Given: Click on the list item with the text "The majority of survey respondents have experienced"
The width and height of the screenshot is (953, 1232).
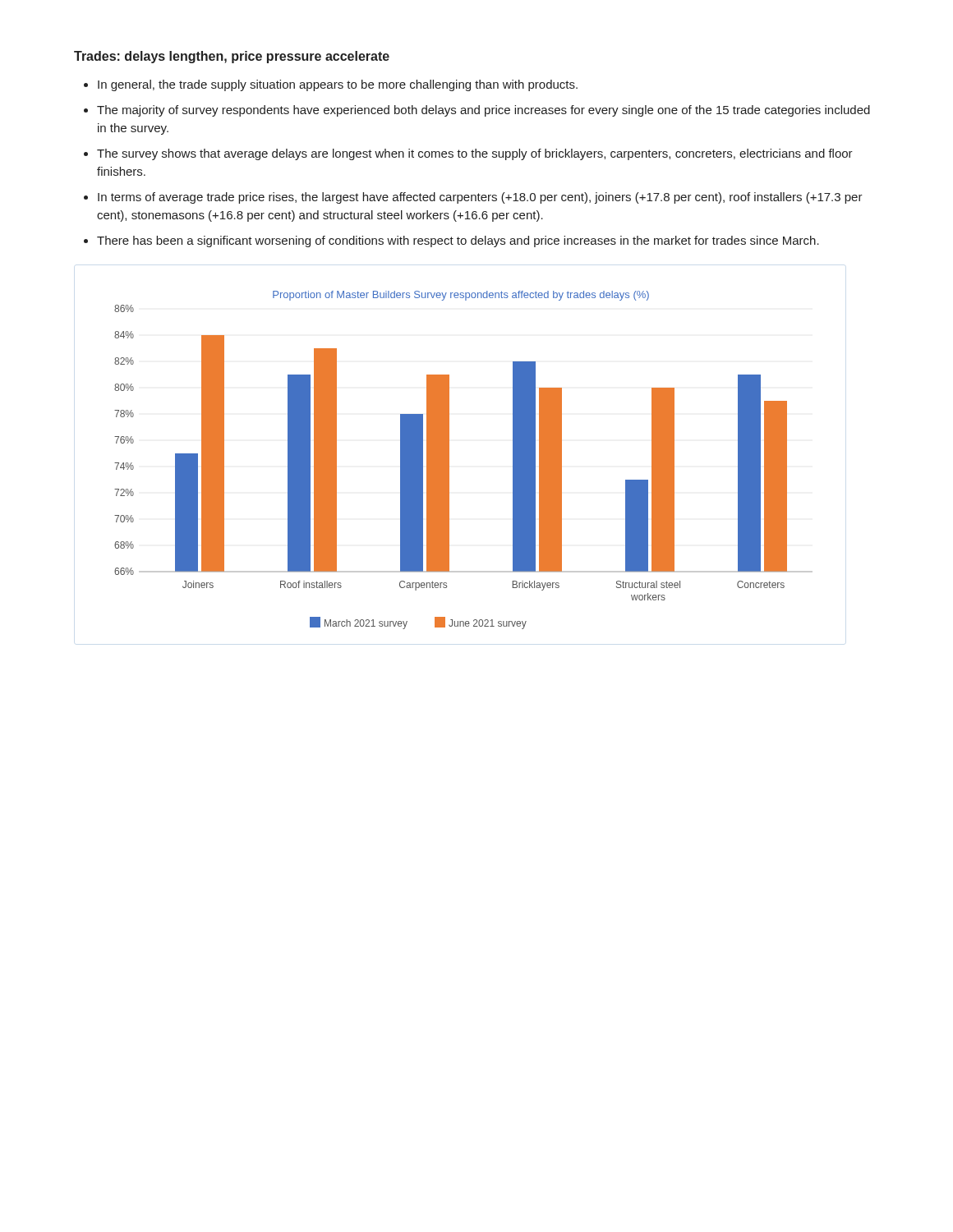Looking at the screenshot, I should (484, 118).
